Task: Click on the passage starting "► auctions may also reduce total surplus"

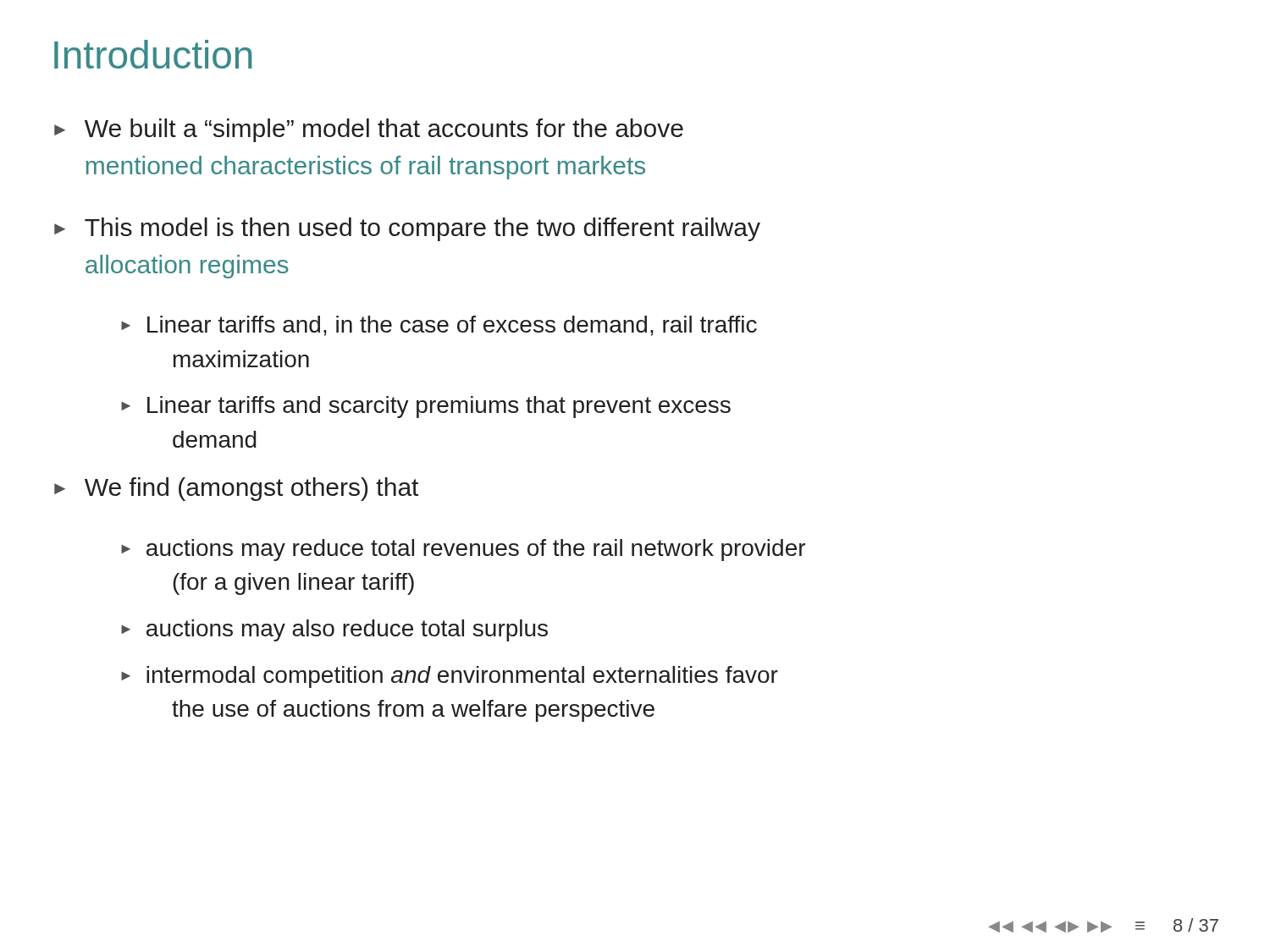Action: point(334,629)
